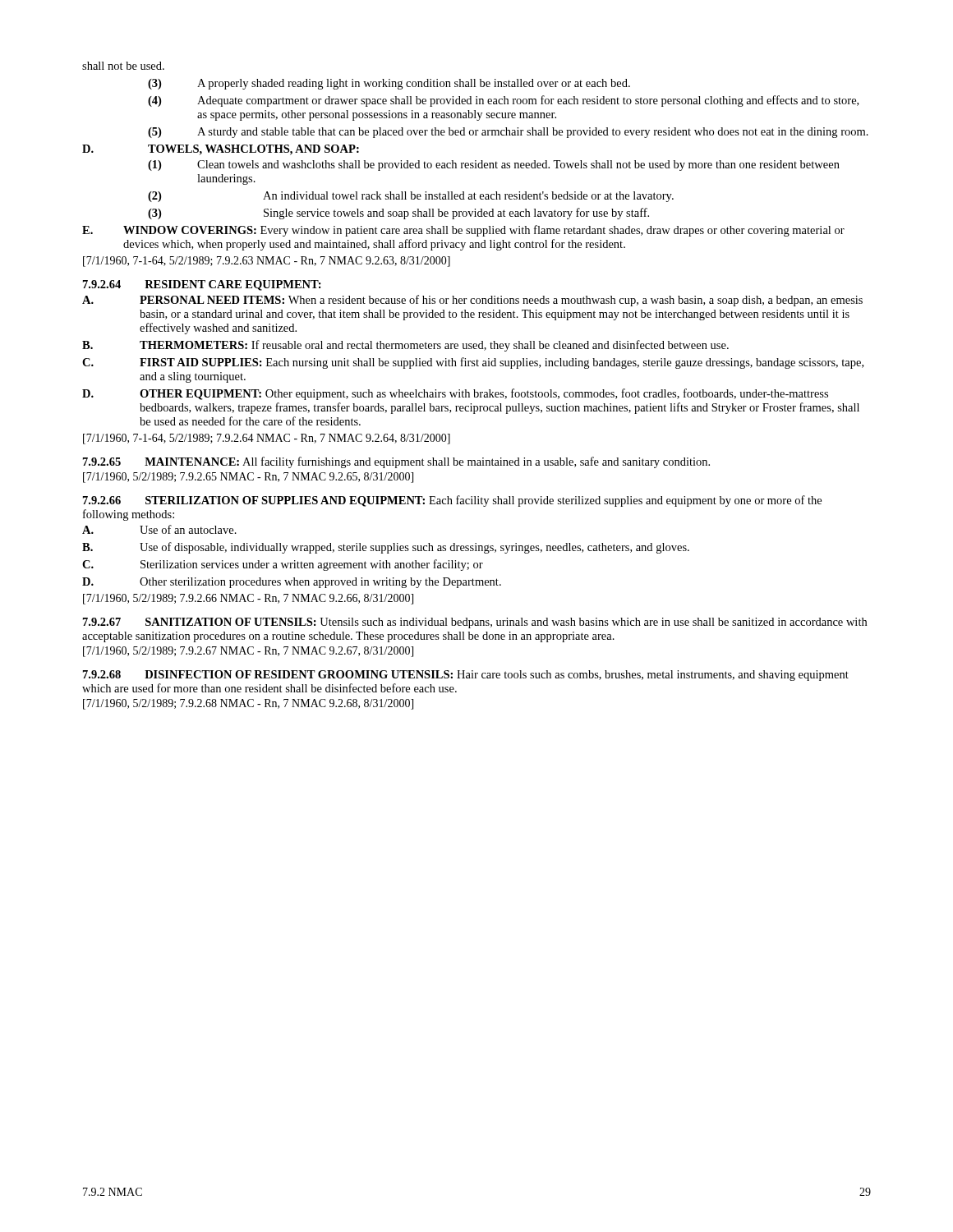Find the list item that reads "(3) A properly"
This screenshot has height=1232, width=953.
tap(356, 83)
